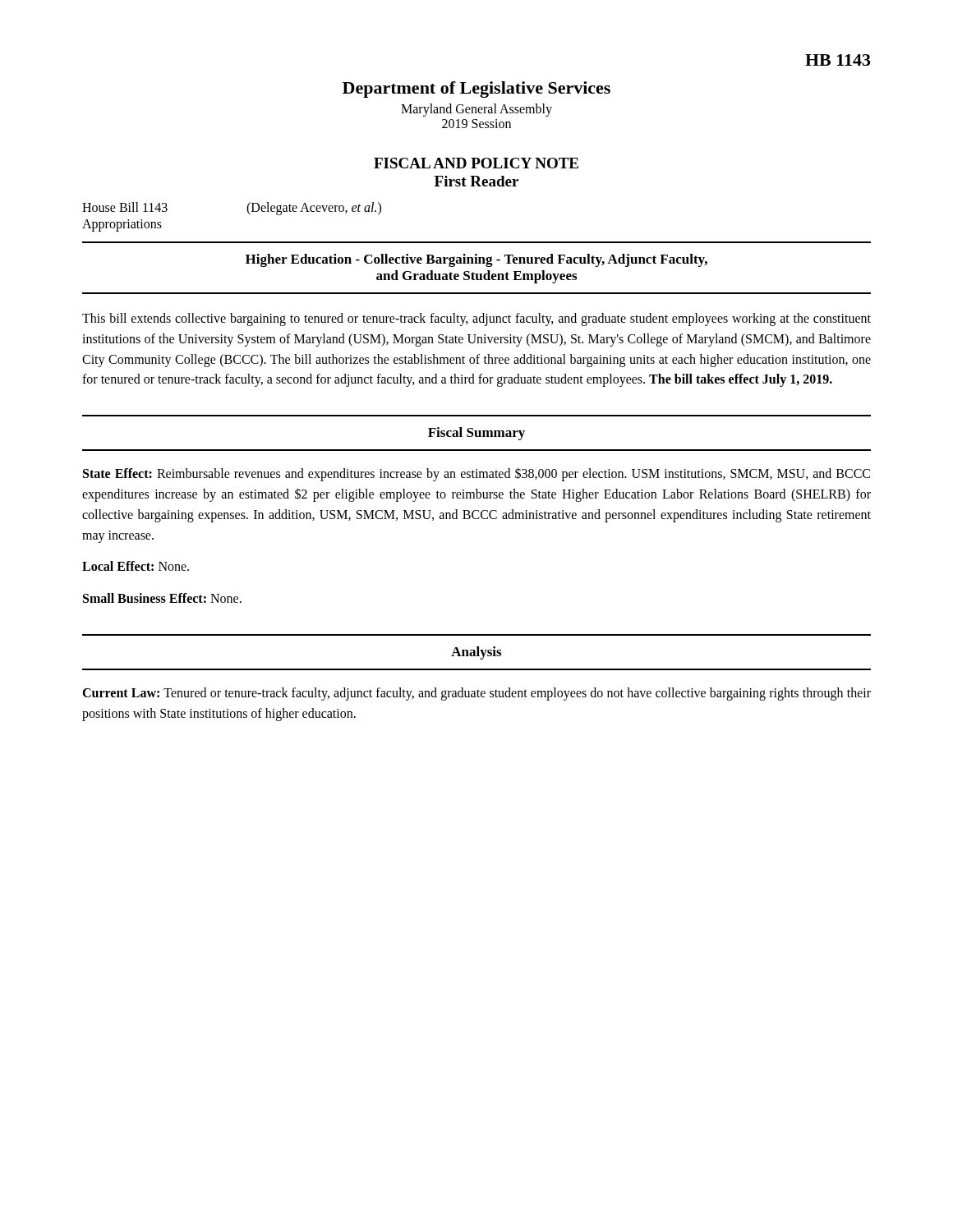Find the text block starting "Higher Education -"
953x1232 pixels.
pyautogui.click(x=476, y=267)
